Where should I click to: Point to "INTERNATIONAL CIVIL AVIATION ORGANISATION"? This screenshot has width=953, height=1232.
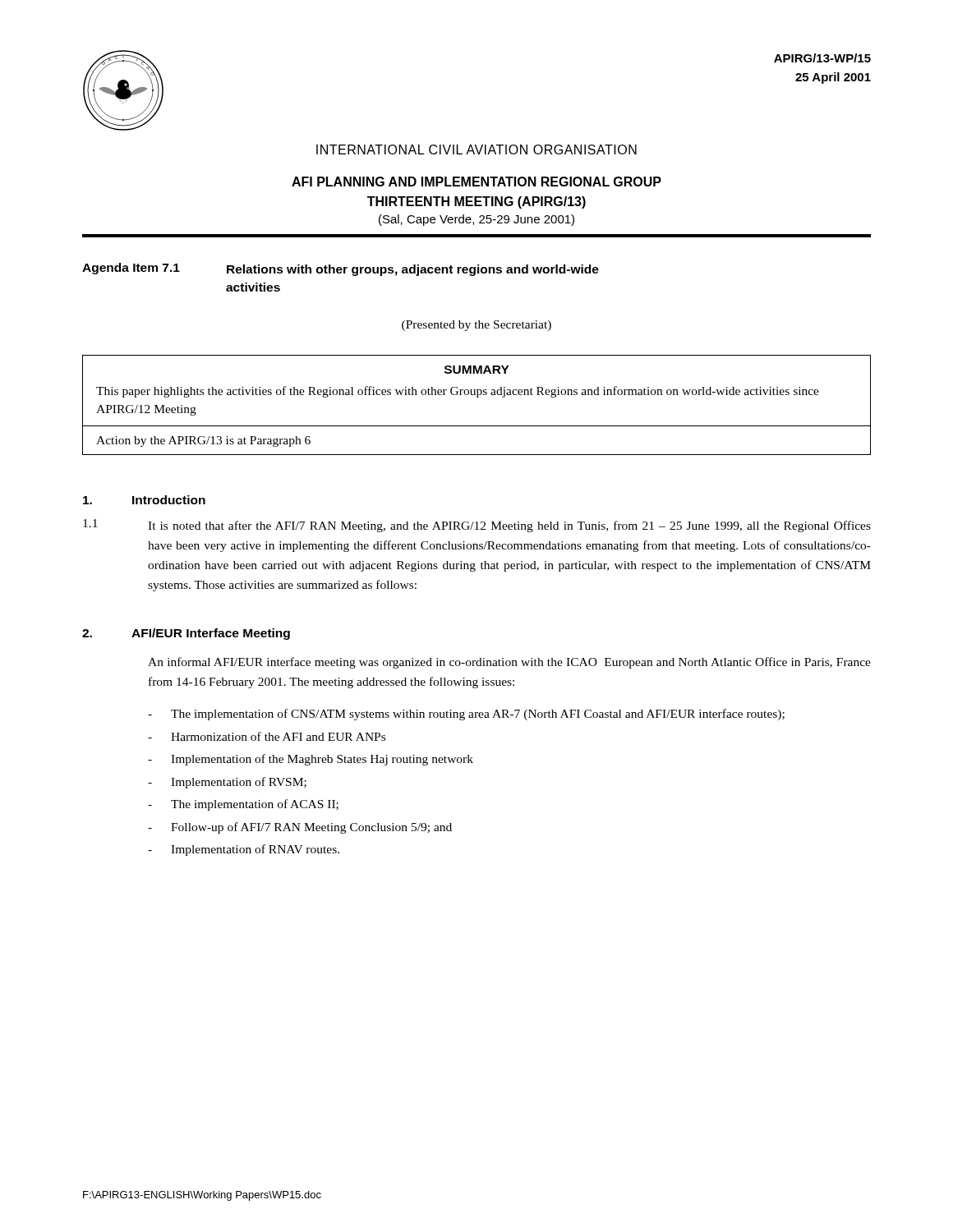point(476,150)
